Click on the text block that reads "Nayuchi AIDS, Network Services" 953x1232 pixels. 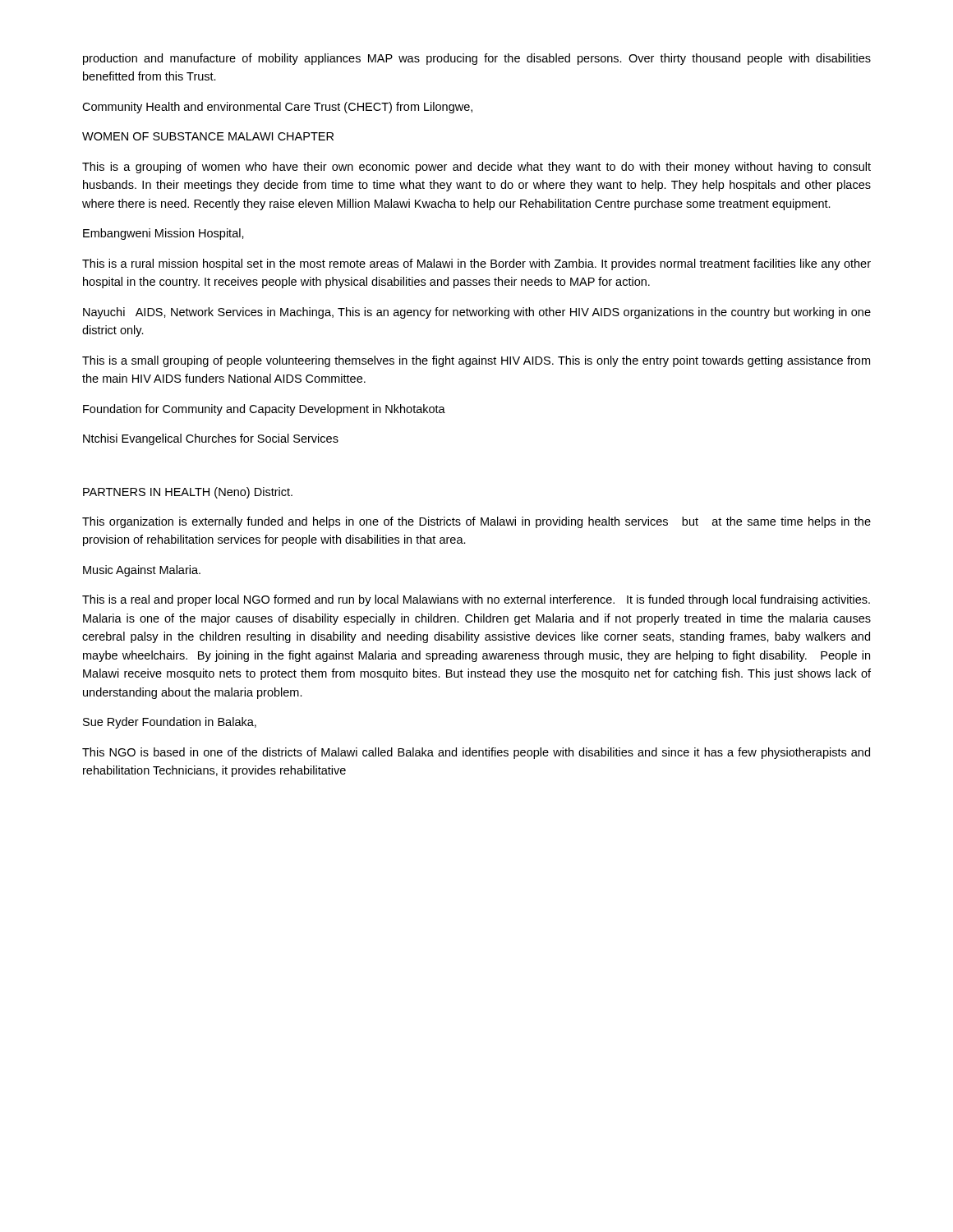476,321
